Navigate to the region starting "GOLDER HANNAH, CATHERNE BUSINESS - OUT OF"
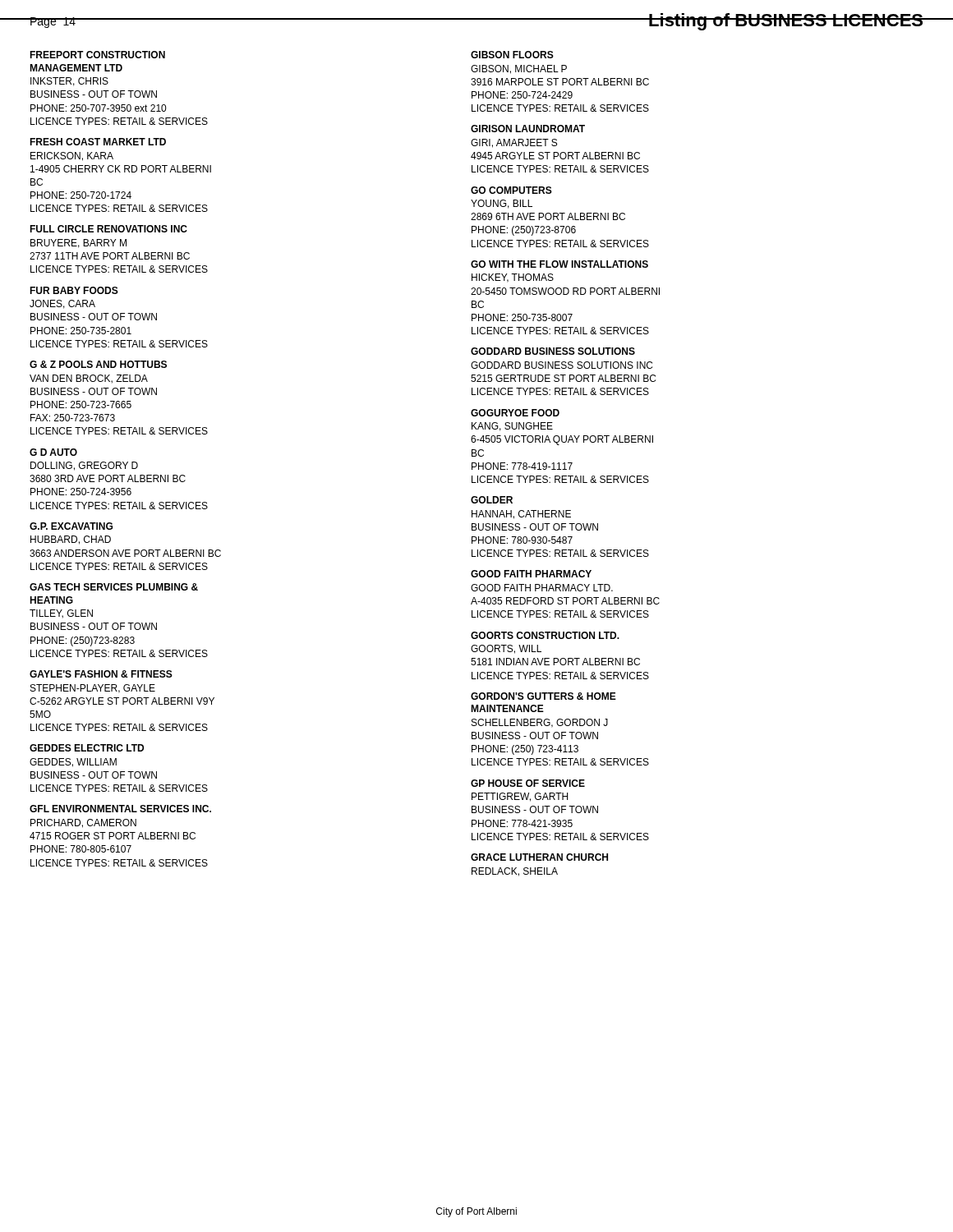Image resolution: width=953 pixels, height=1232 pixels. coord(492,500)
